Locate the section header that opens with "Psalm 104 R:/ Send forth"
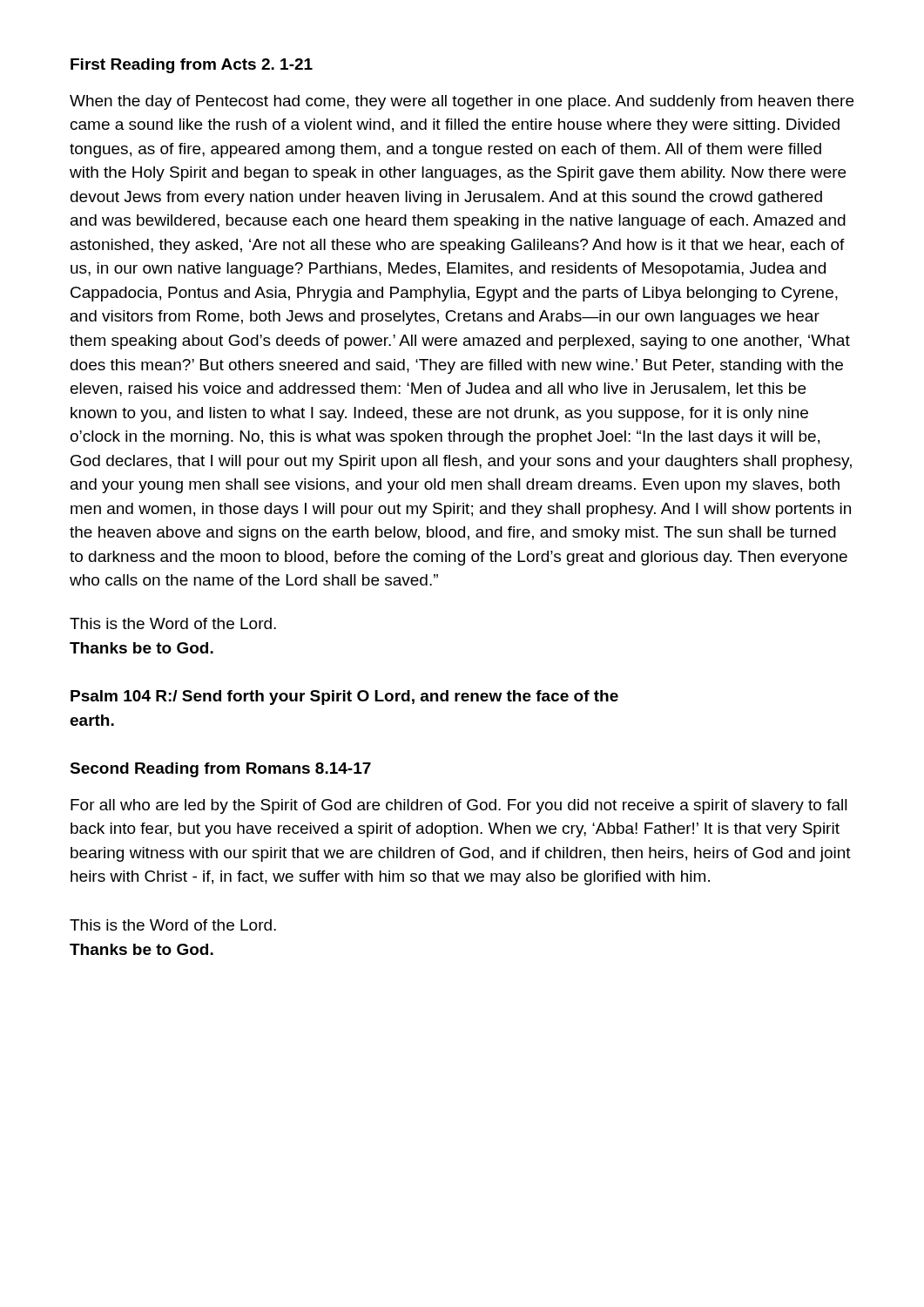 point(344,708)
